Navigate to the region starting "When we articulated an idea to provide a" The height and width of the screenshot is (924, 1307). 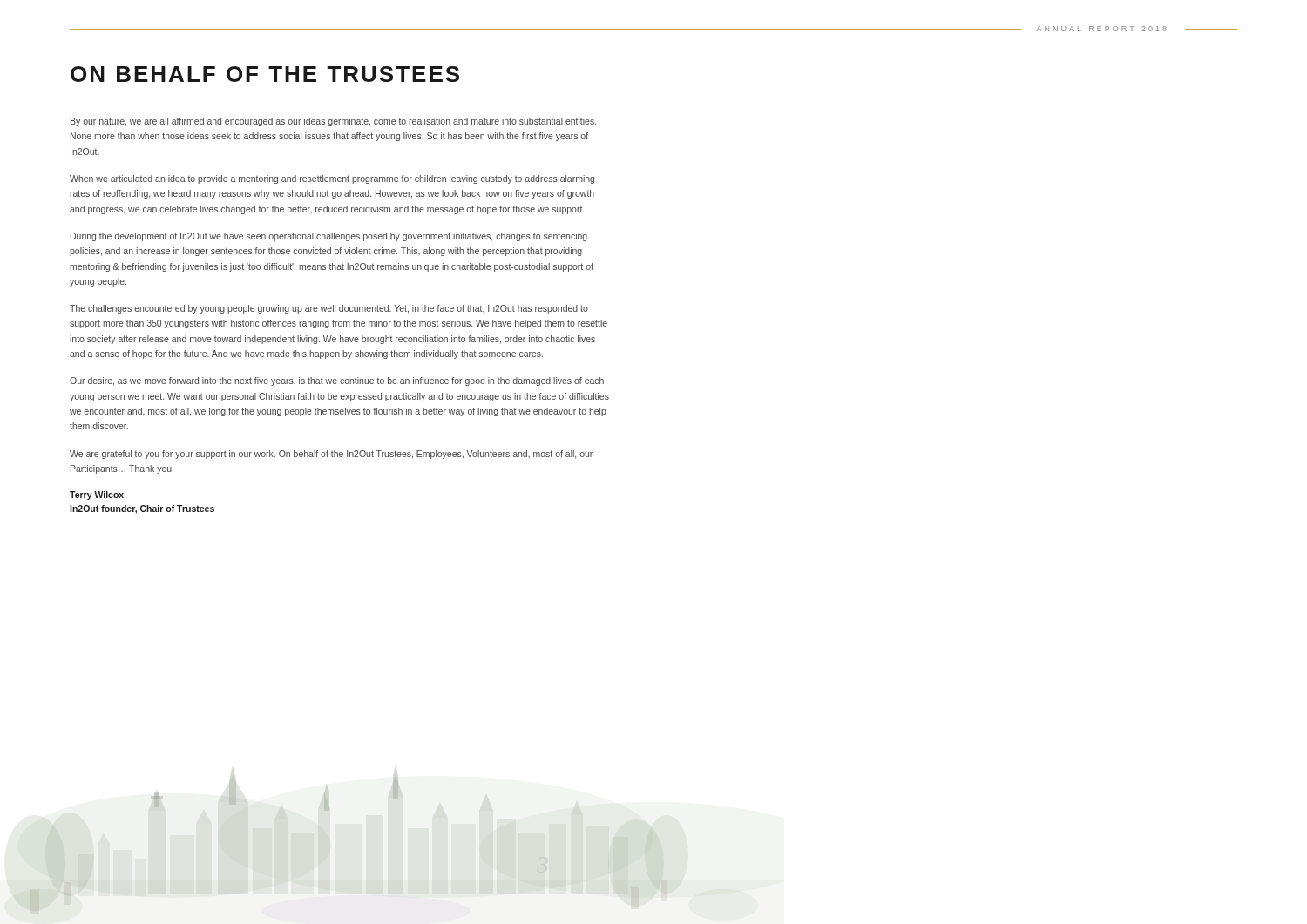coord(332,194)
